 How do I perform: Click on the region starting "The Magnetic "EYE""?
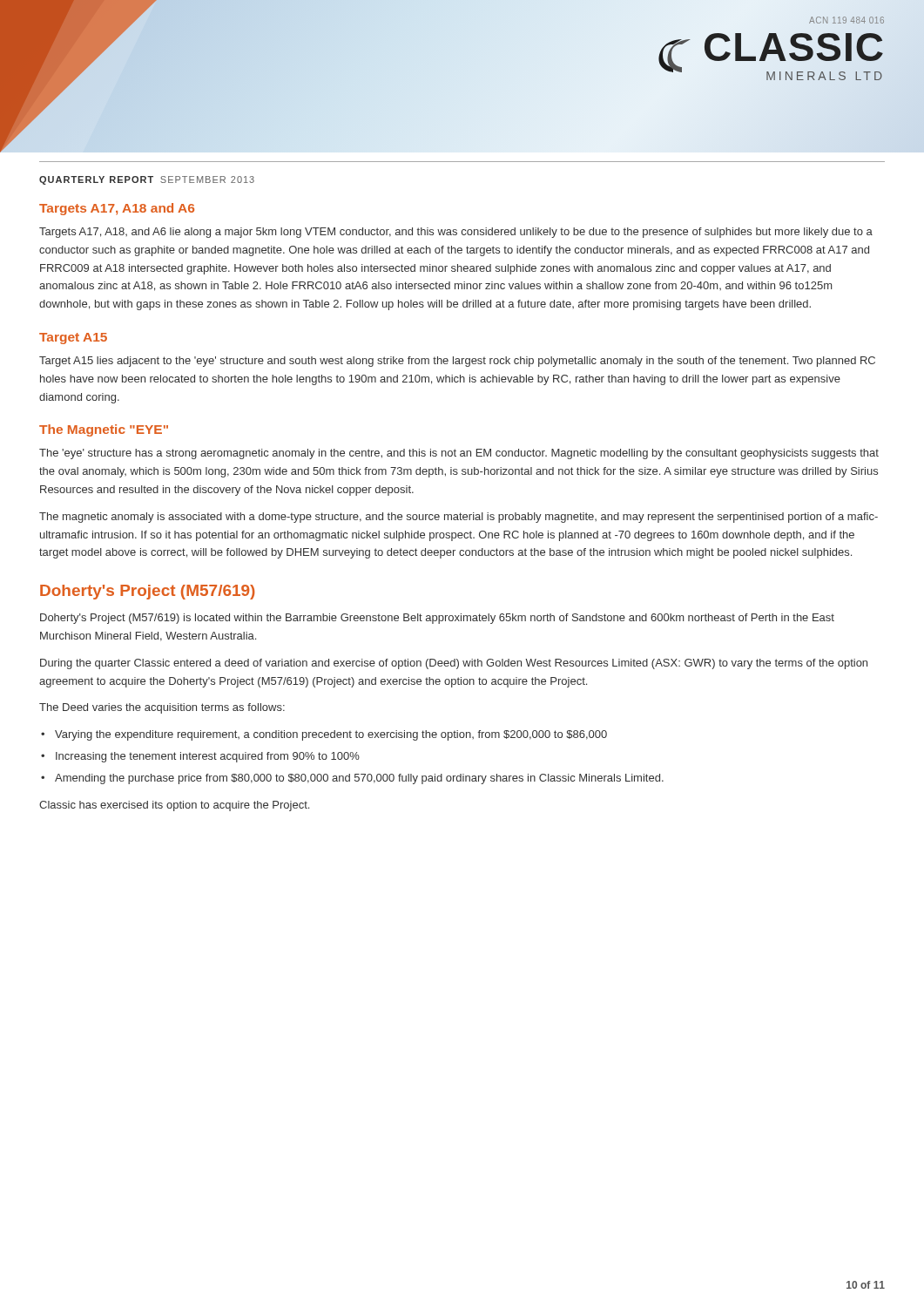coord(104,429)
